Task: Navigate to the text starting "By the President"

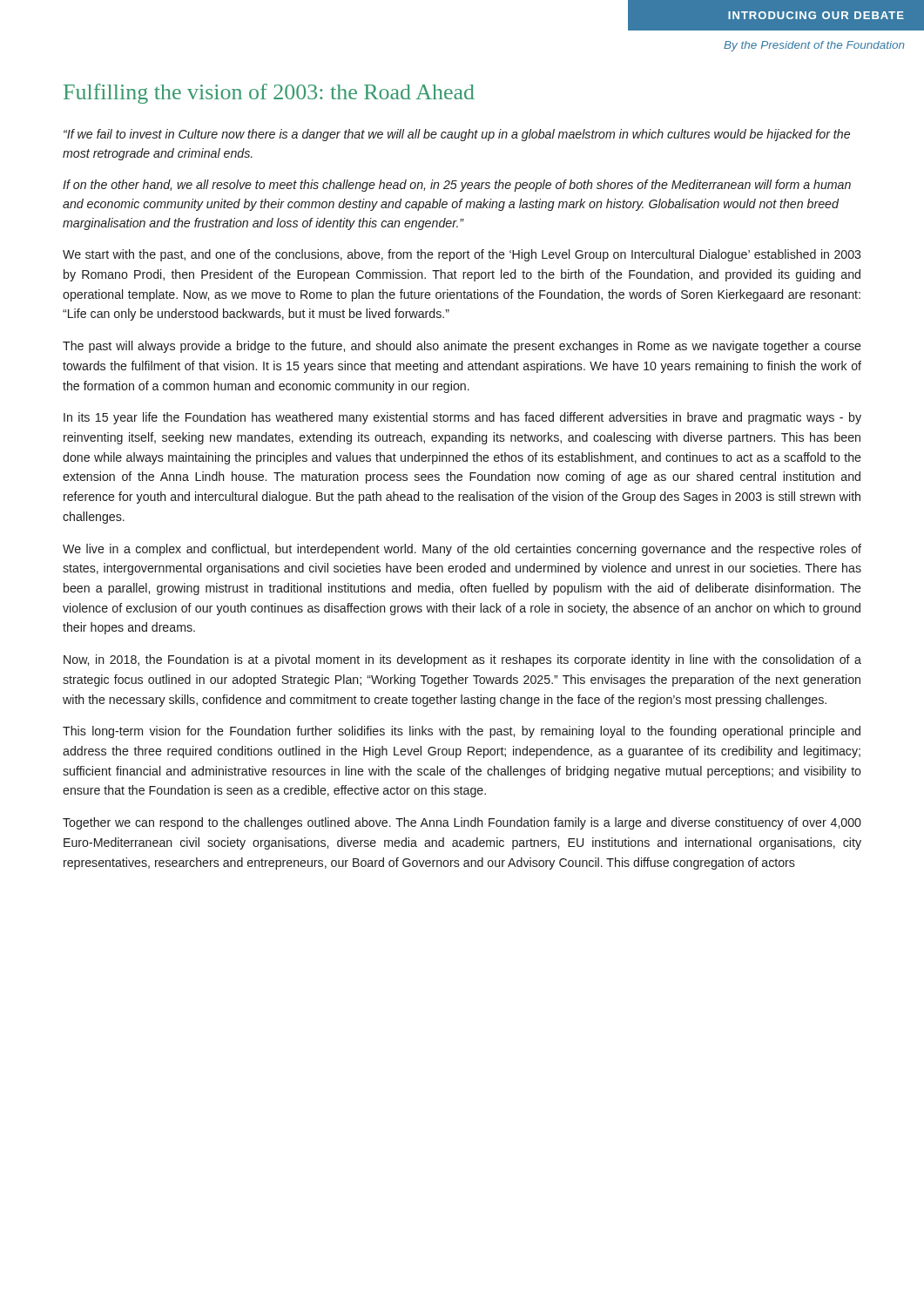Action: pyautogui.click(x=814, y=45)
